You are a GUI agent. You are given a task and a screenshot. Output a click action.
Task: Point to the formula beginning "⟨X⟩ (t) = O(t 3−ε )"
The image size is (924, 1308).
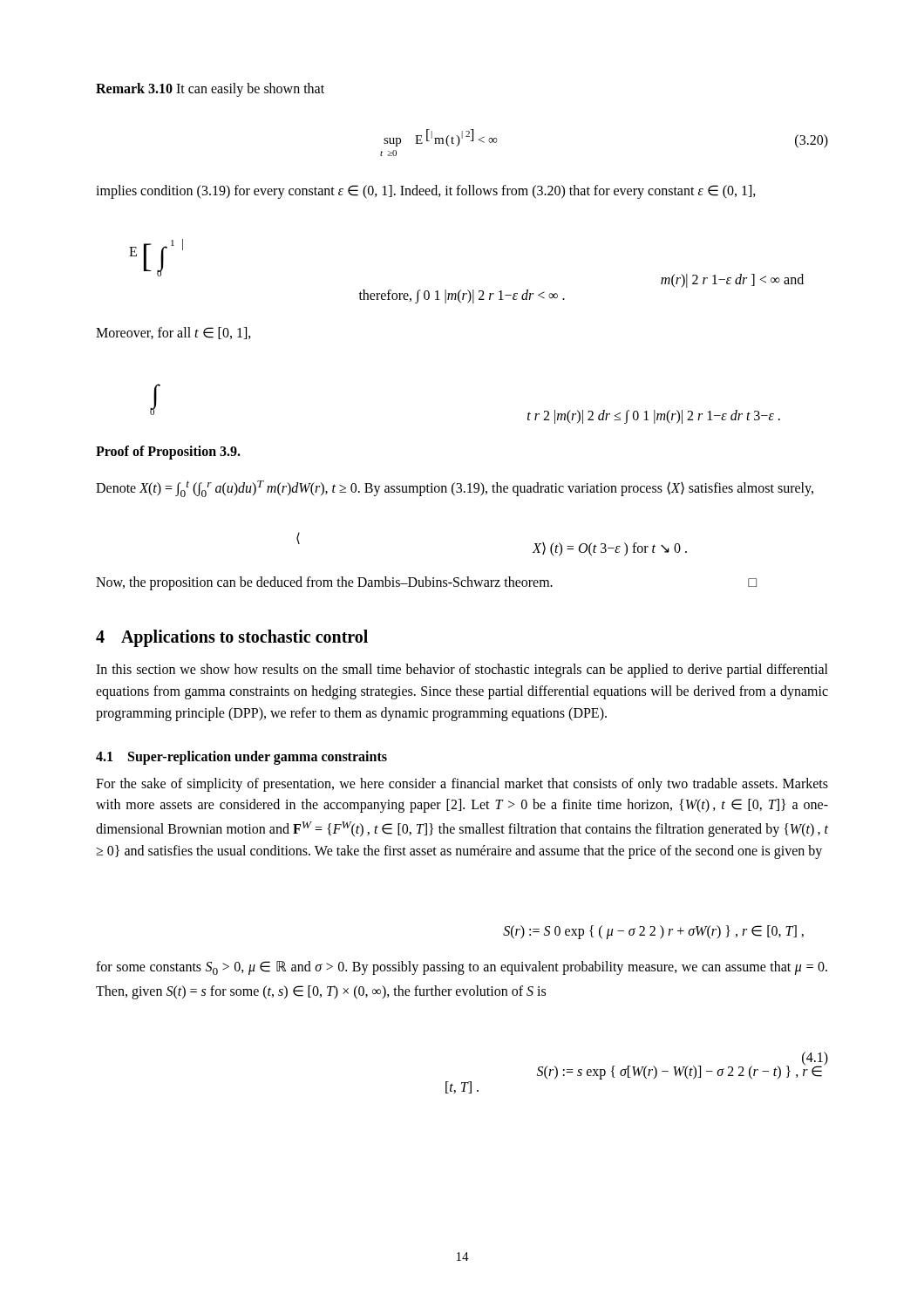click(x=299, y=544)
